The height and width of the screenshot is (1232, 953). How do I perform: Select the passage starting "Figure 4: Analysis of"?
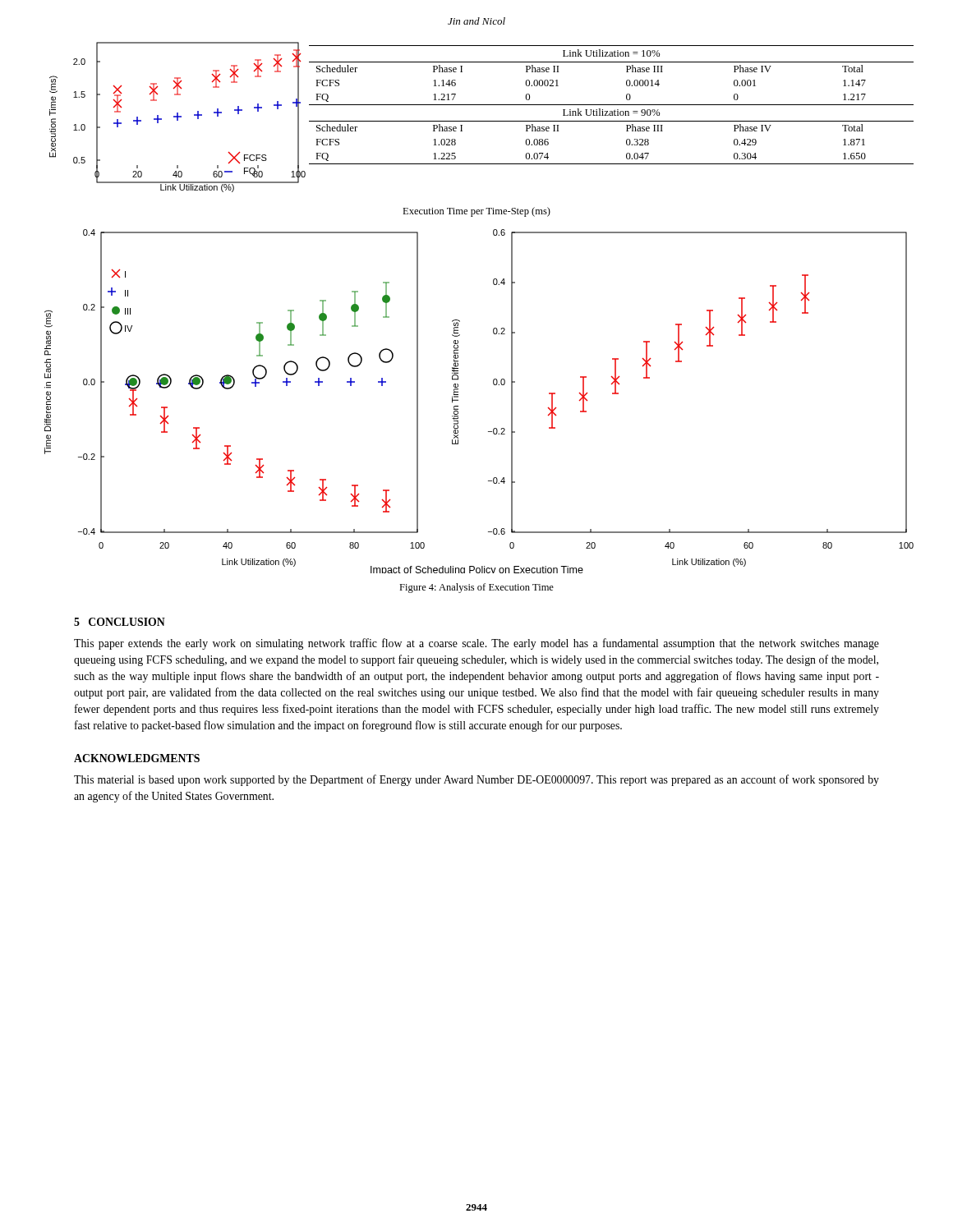click(476, 587)
